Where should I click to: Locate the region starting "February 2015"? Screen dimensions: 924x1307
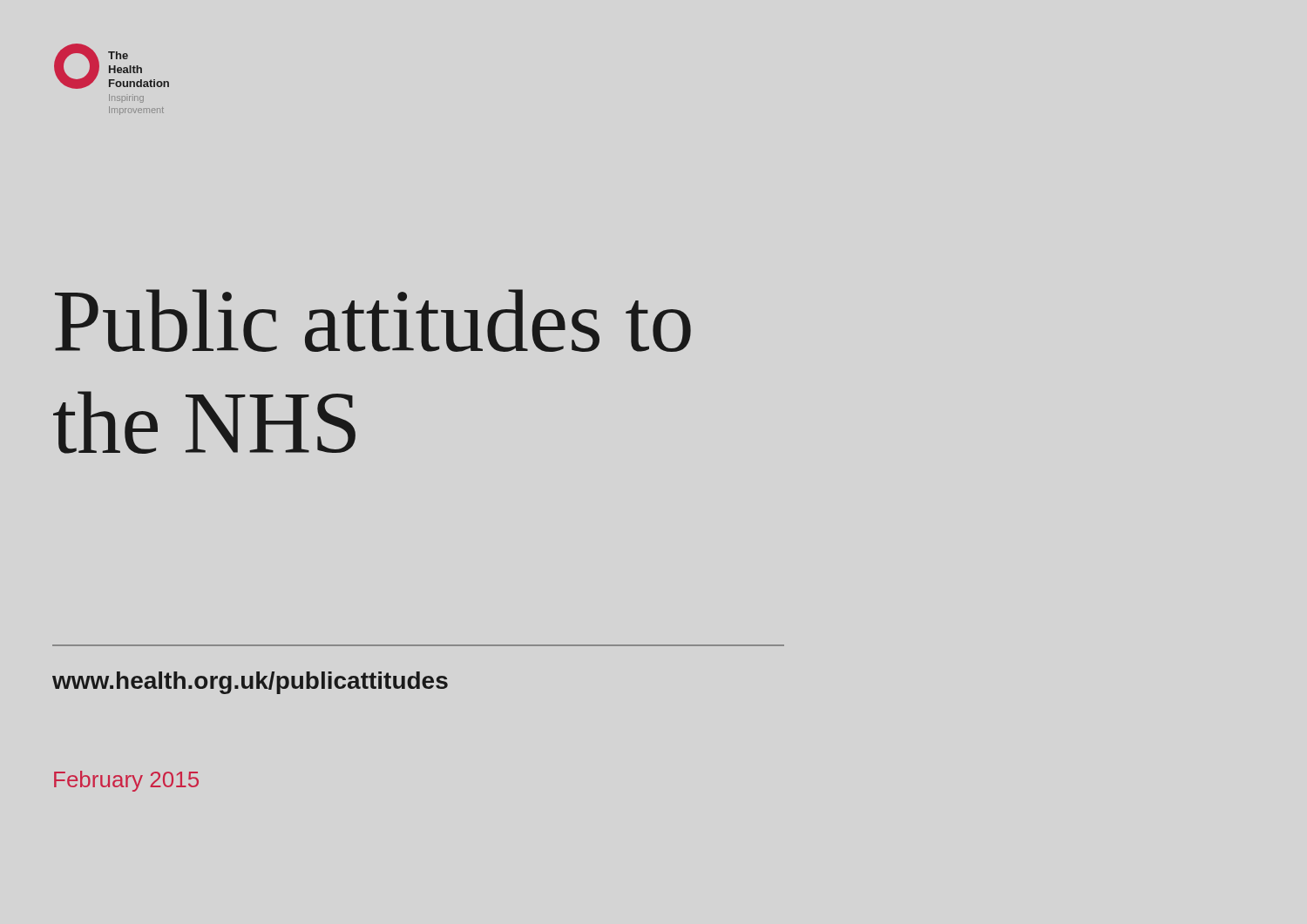click(x=126, y=779)
